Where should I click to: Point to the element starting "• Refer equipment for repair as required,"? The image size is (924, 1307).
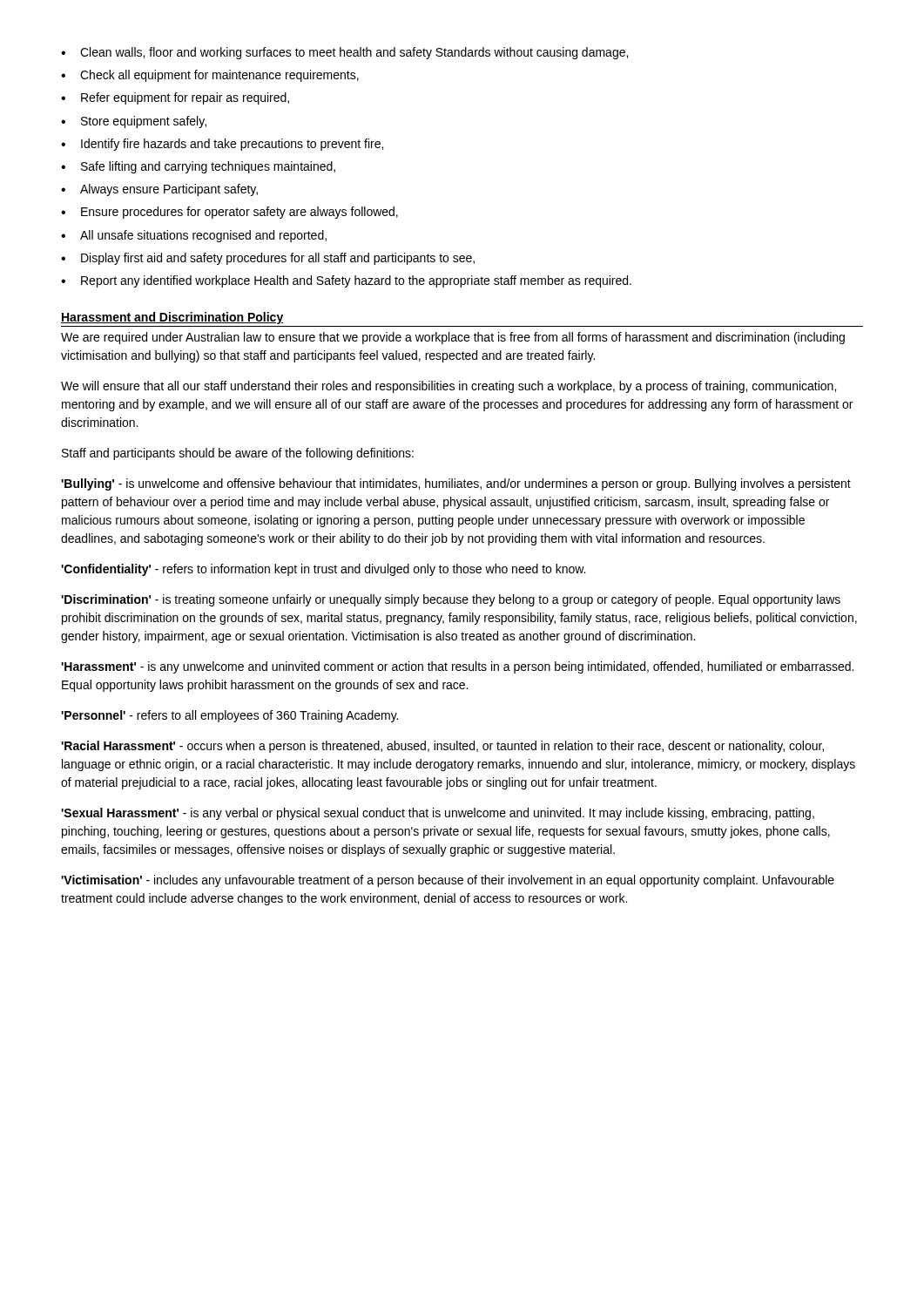click(x=175, y=98)
